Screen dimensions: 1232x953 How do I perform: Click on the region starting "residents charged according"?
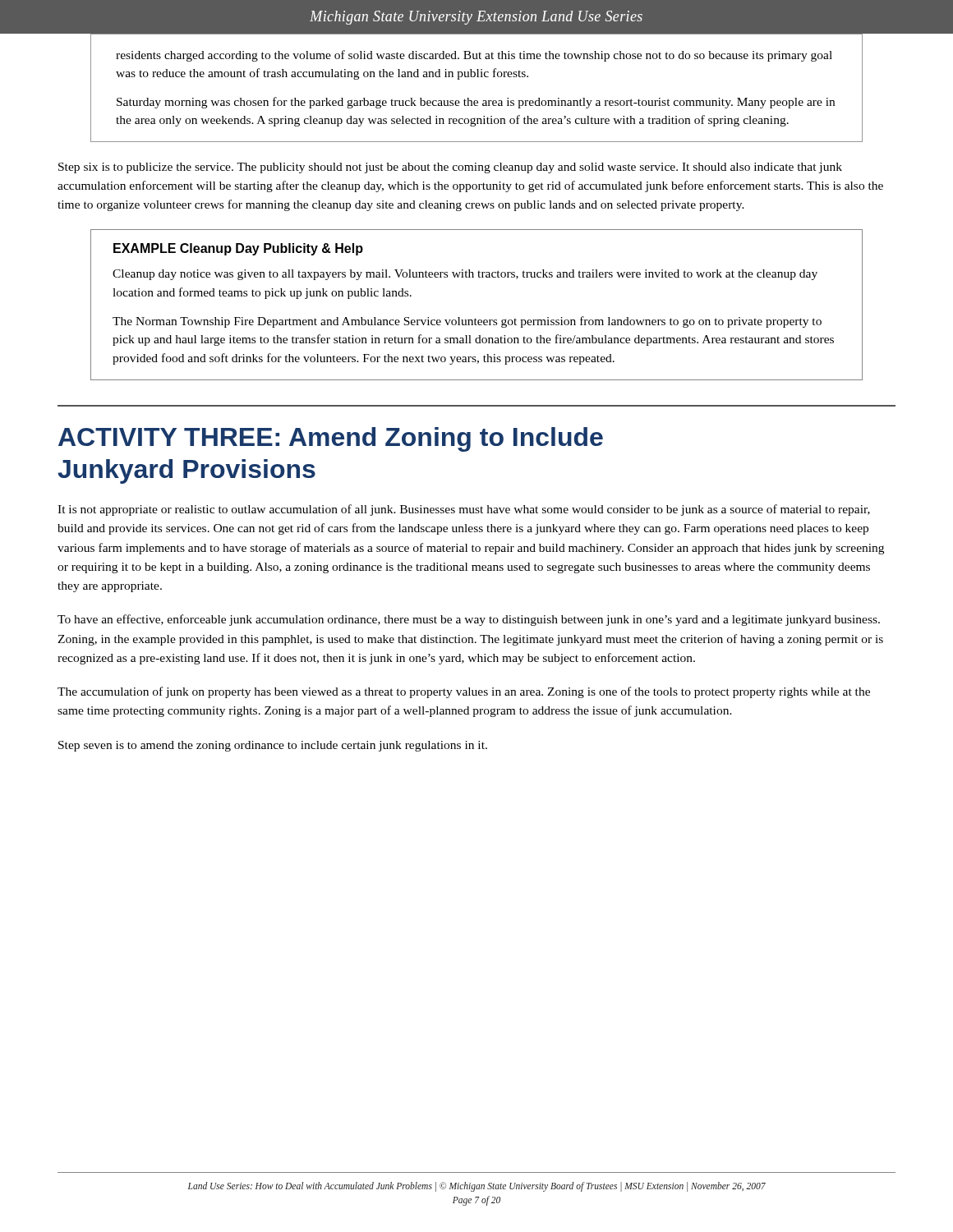(x=474, y=64)
